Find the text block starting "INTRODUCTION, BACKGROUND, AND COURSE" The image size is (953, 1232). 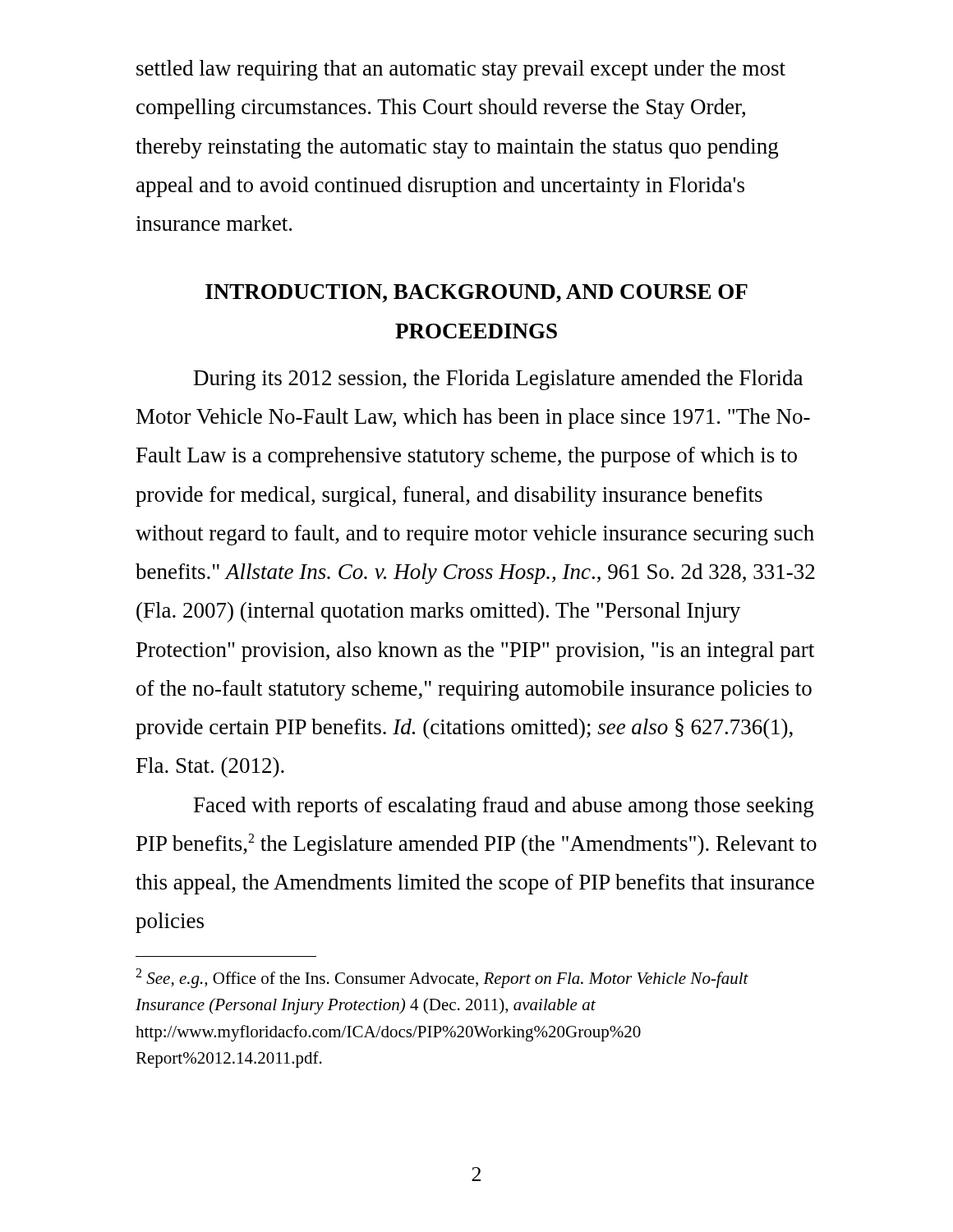tap(476, 293)
